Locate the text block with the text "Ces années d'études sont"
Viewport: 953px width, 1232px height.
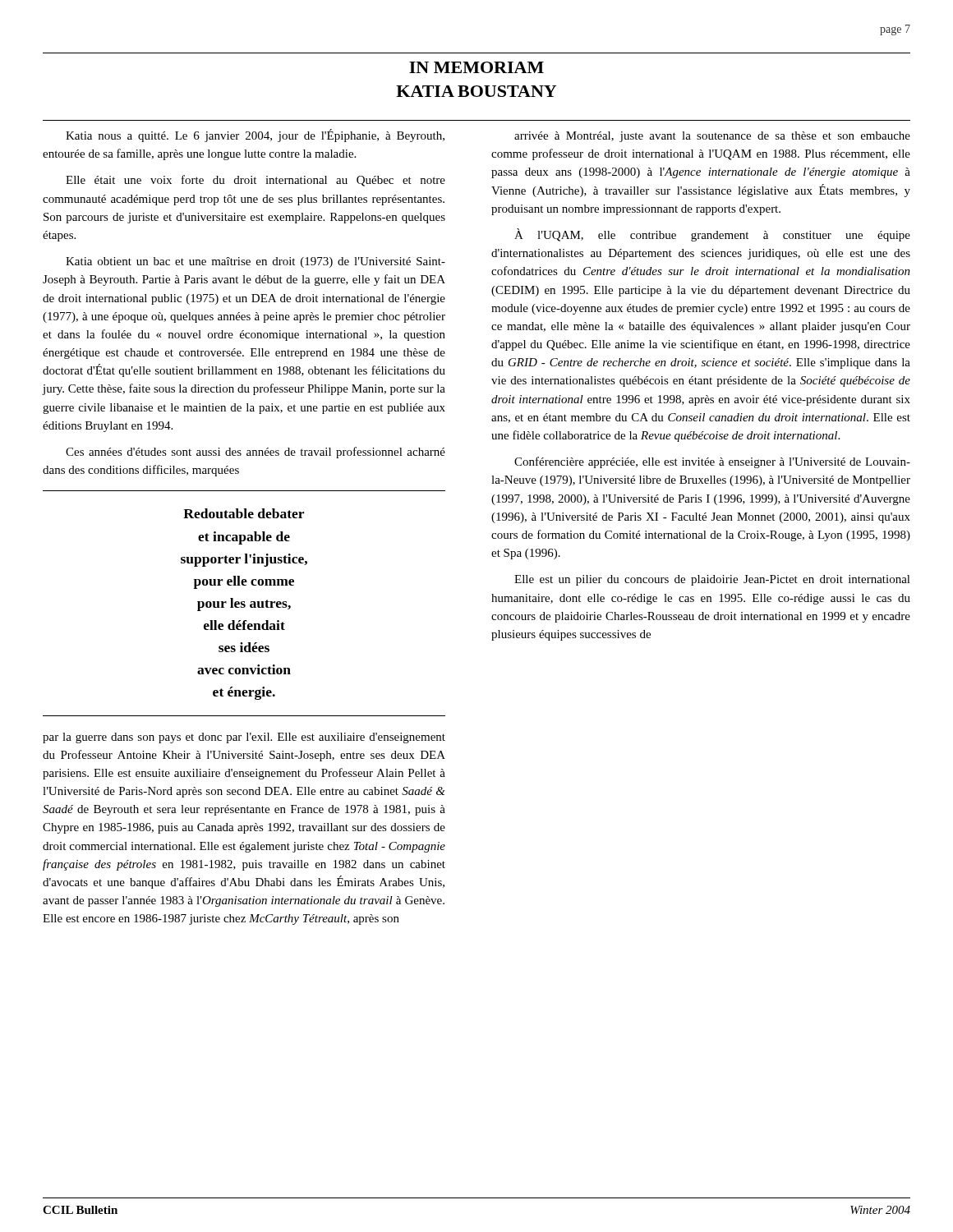244,461
